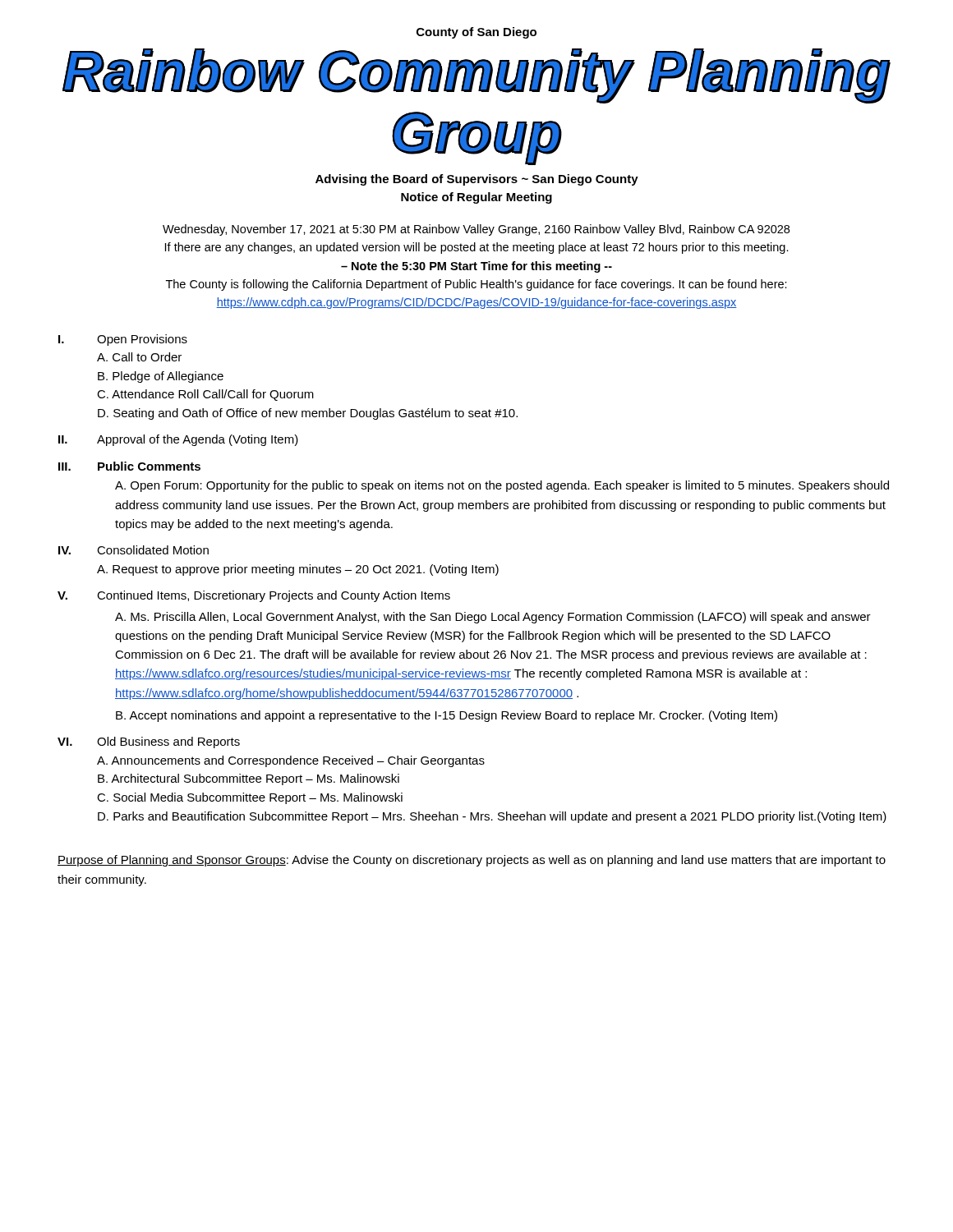Viewport: 953px width, 1232px height.
Task: Navigate to the text starting "Advising the Board of Supervisors ~"
Action: (476, 188)
